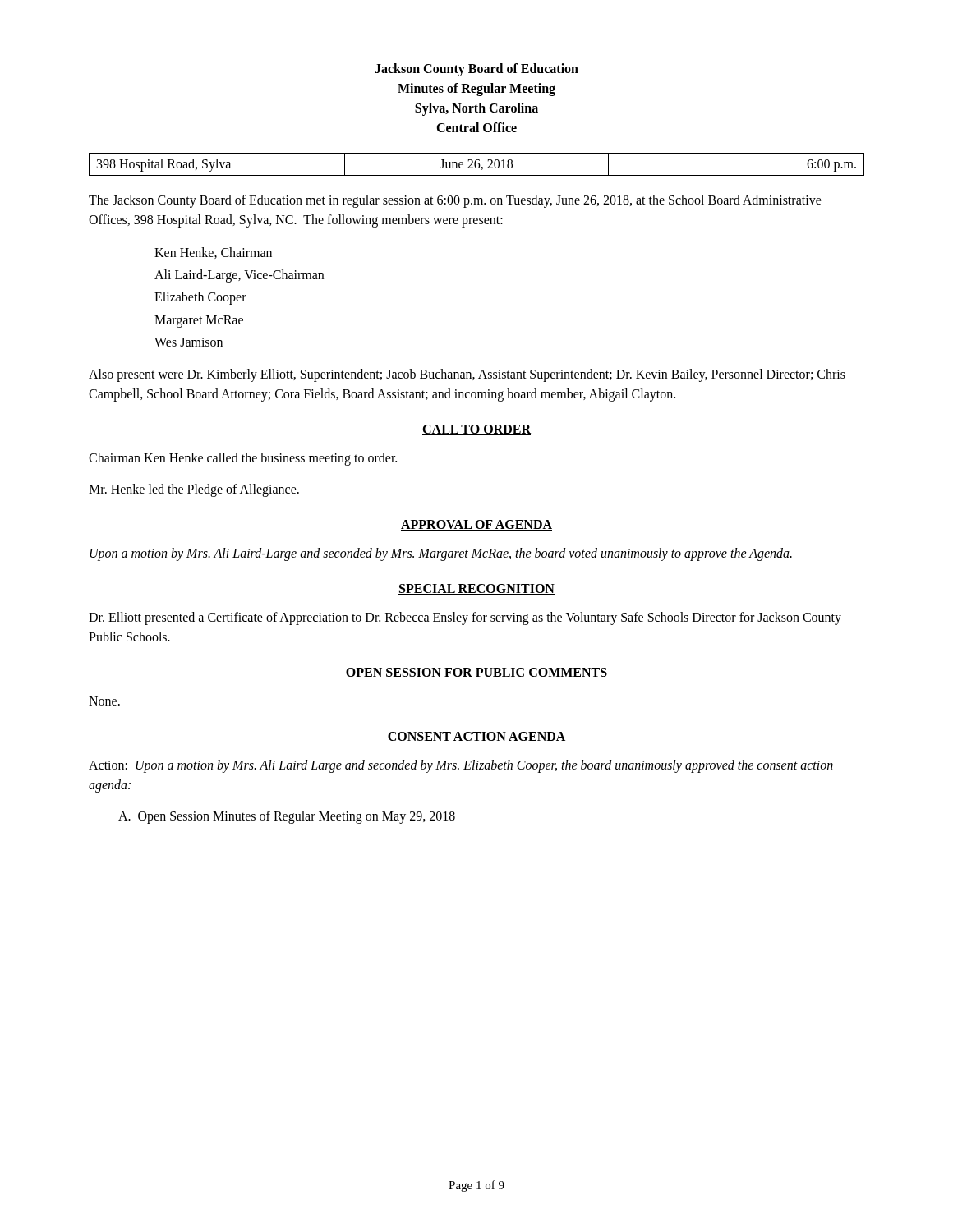Find the section header that says "OPEN SESSION FOR PUBLIC"

[476, 672]
